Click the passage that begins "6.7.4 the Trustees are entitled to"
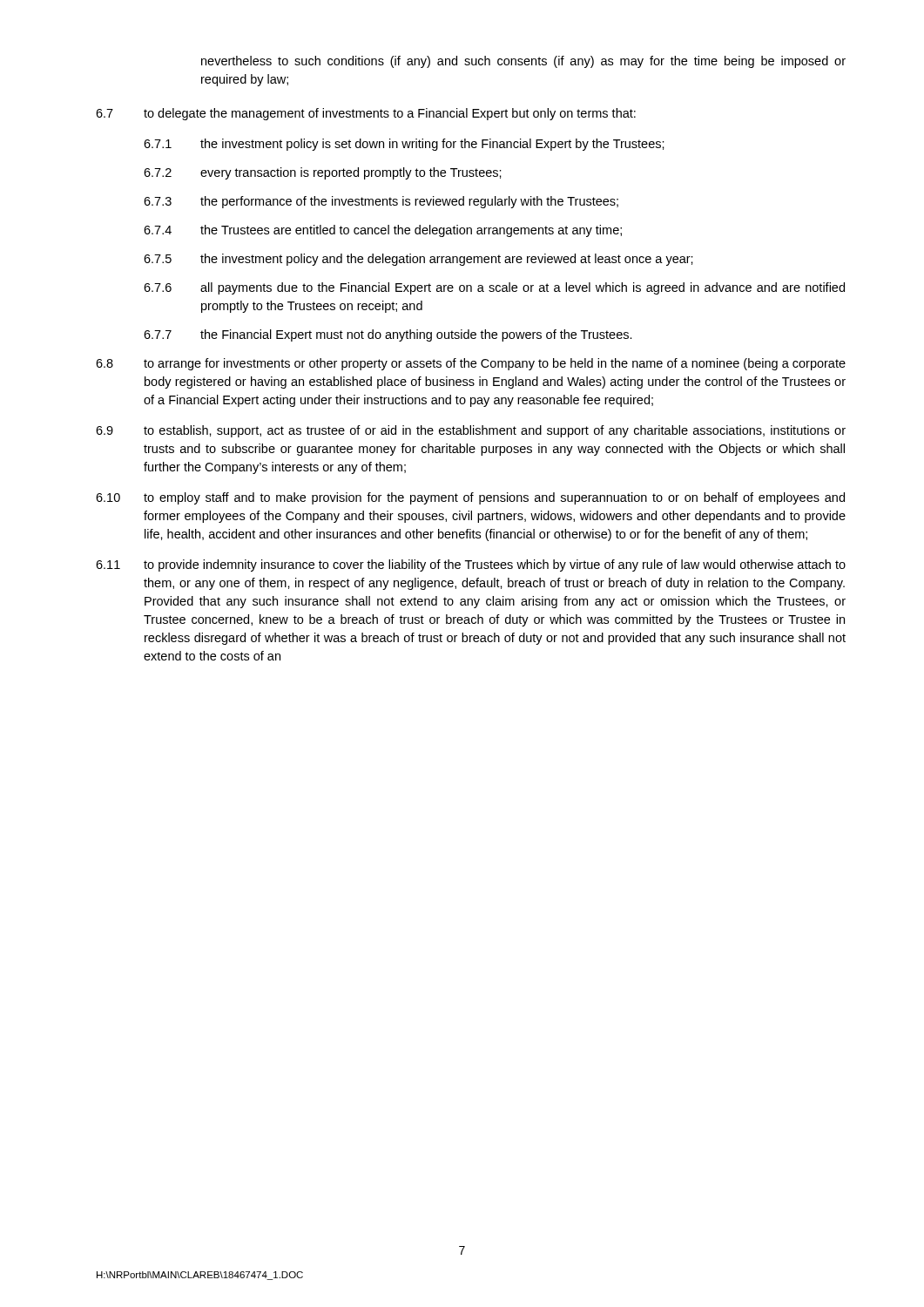The width and height of the screenshot is (924, 1307). pos(495,231)
